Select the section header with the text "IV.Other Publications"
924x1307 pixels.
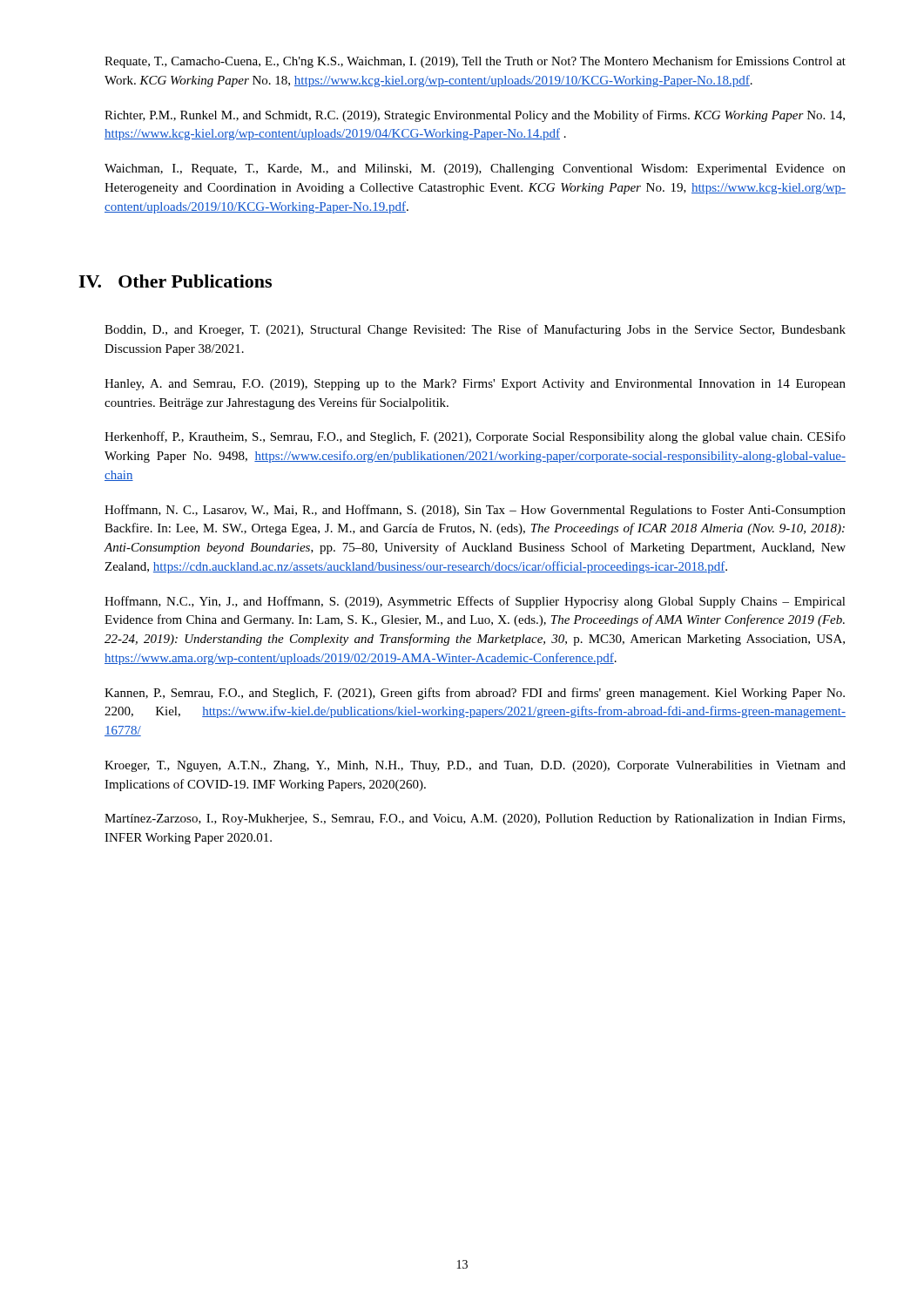point(175,281)
